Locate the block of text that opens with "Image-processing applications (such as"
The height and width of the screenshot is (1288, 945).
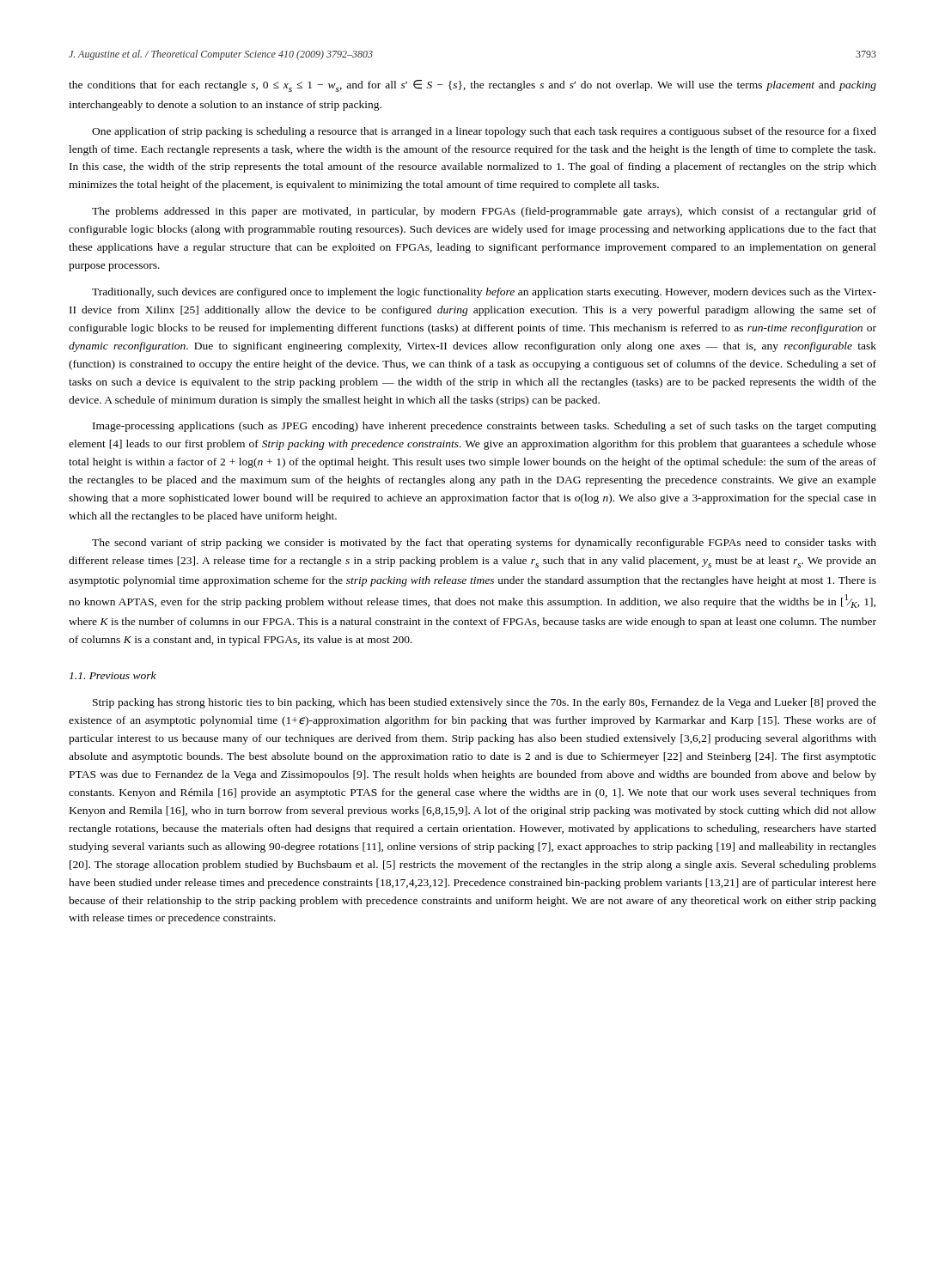tap(472, 472)
